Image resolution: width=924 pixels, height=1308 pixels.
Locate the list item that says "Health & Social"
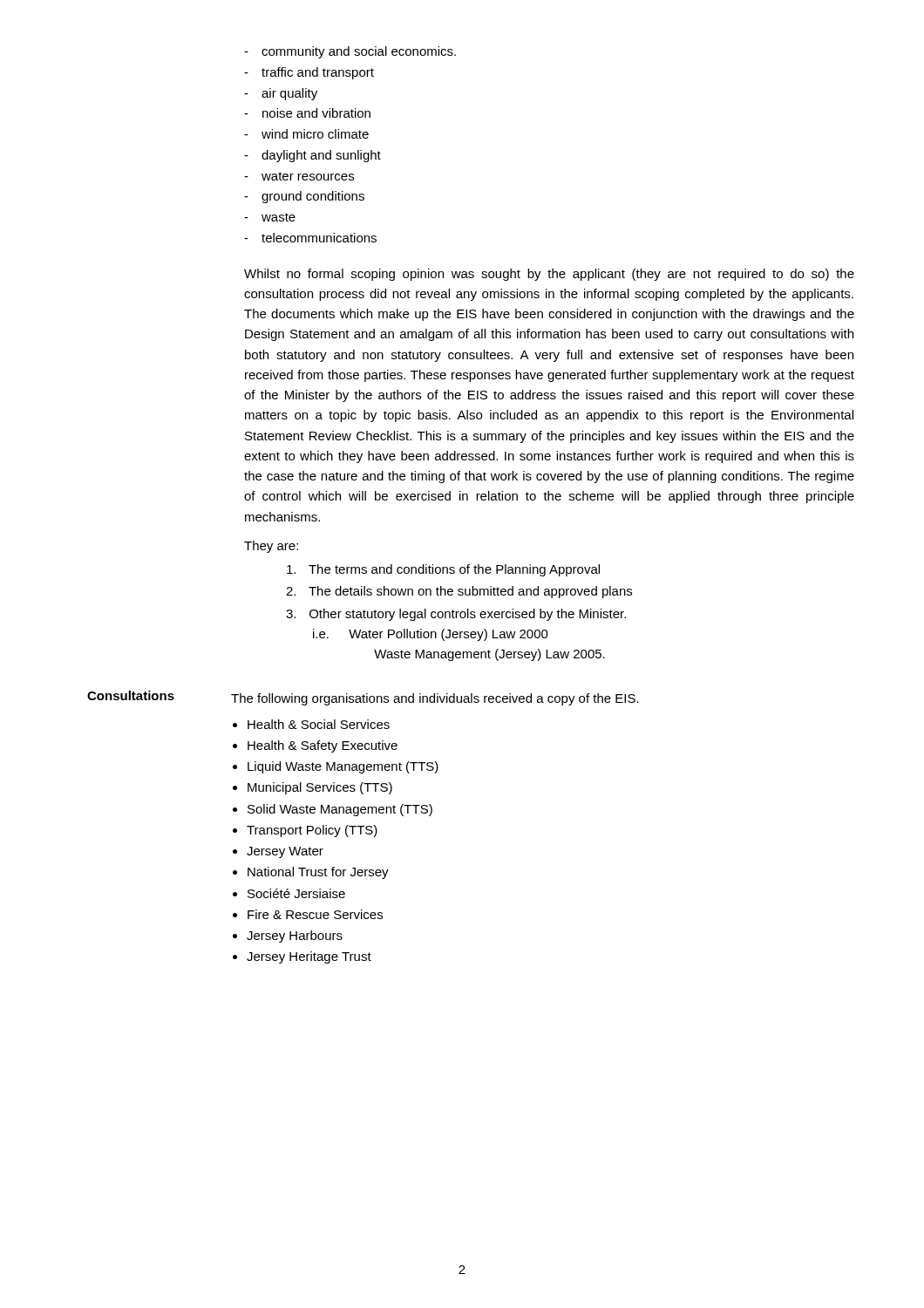coord(318,724)
